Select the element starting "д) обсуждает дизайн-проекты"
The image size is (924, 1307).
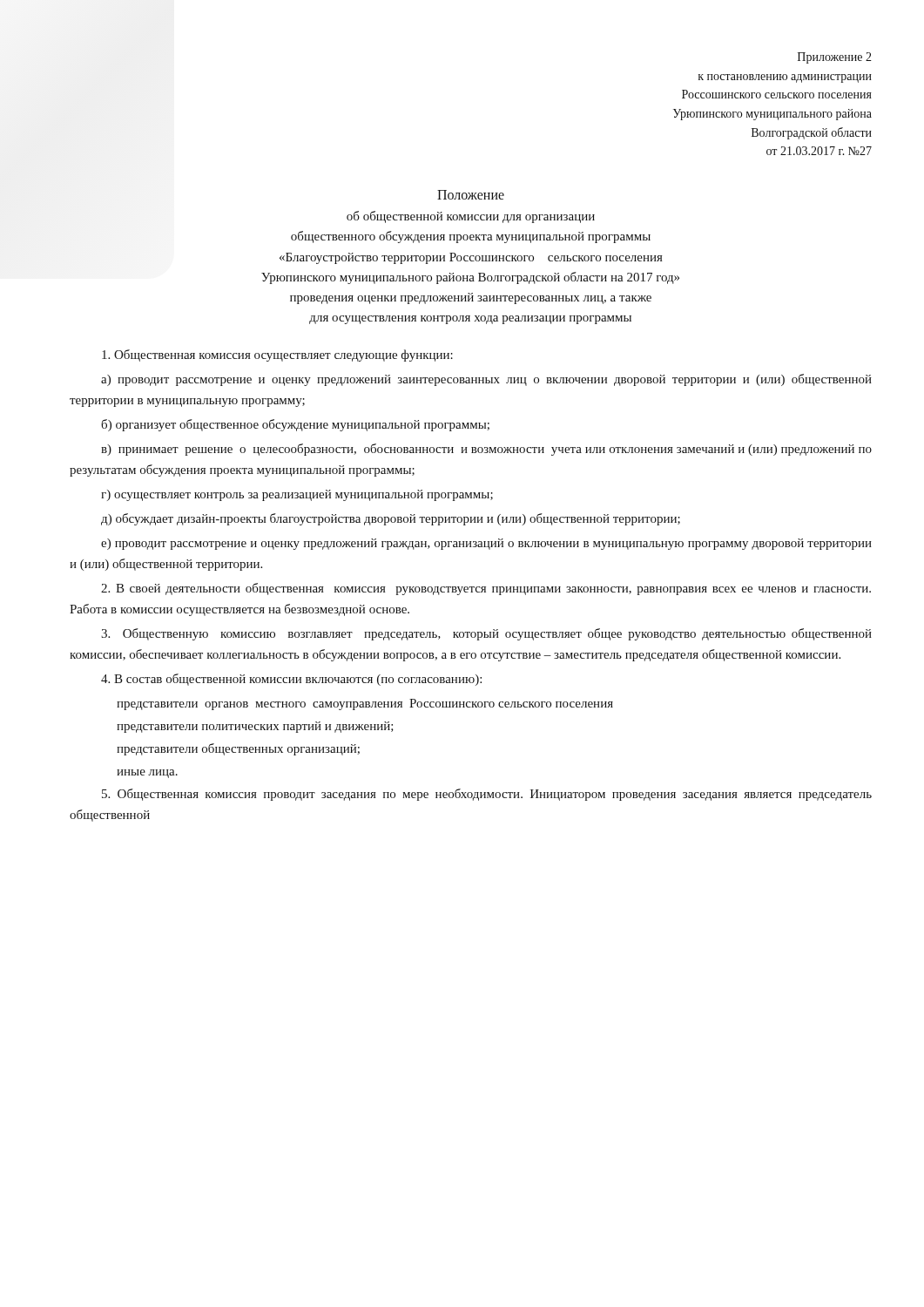[391, 518]
